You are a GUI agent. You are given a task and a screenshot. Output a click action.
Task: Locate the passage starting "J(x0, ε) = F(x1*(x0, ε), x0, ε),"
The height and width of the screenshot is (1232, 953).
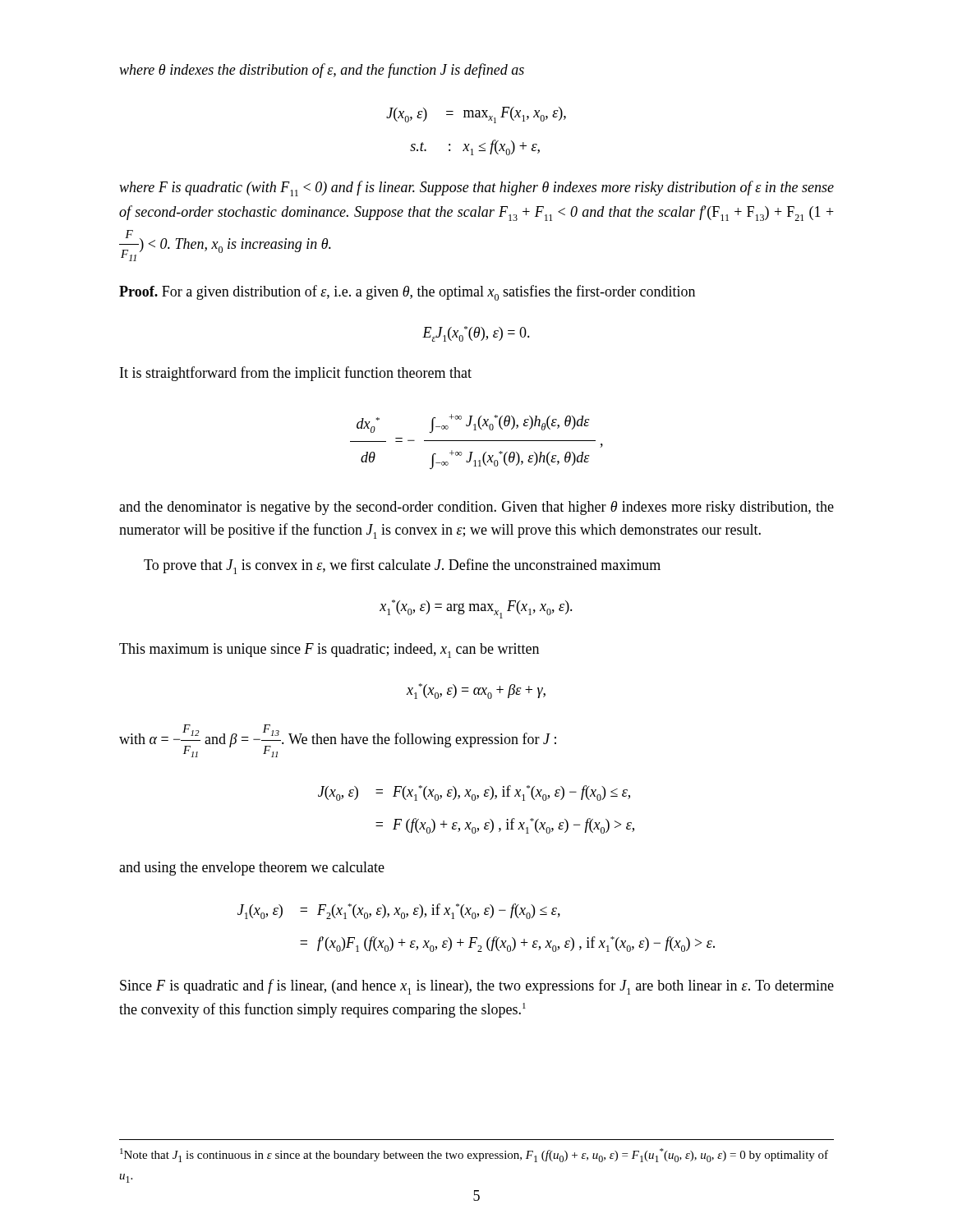pos(476,809)
